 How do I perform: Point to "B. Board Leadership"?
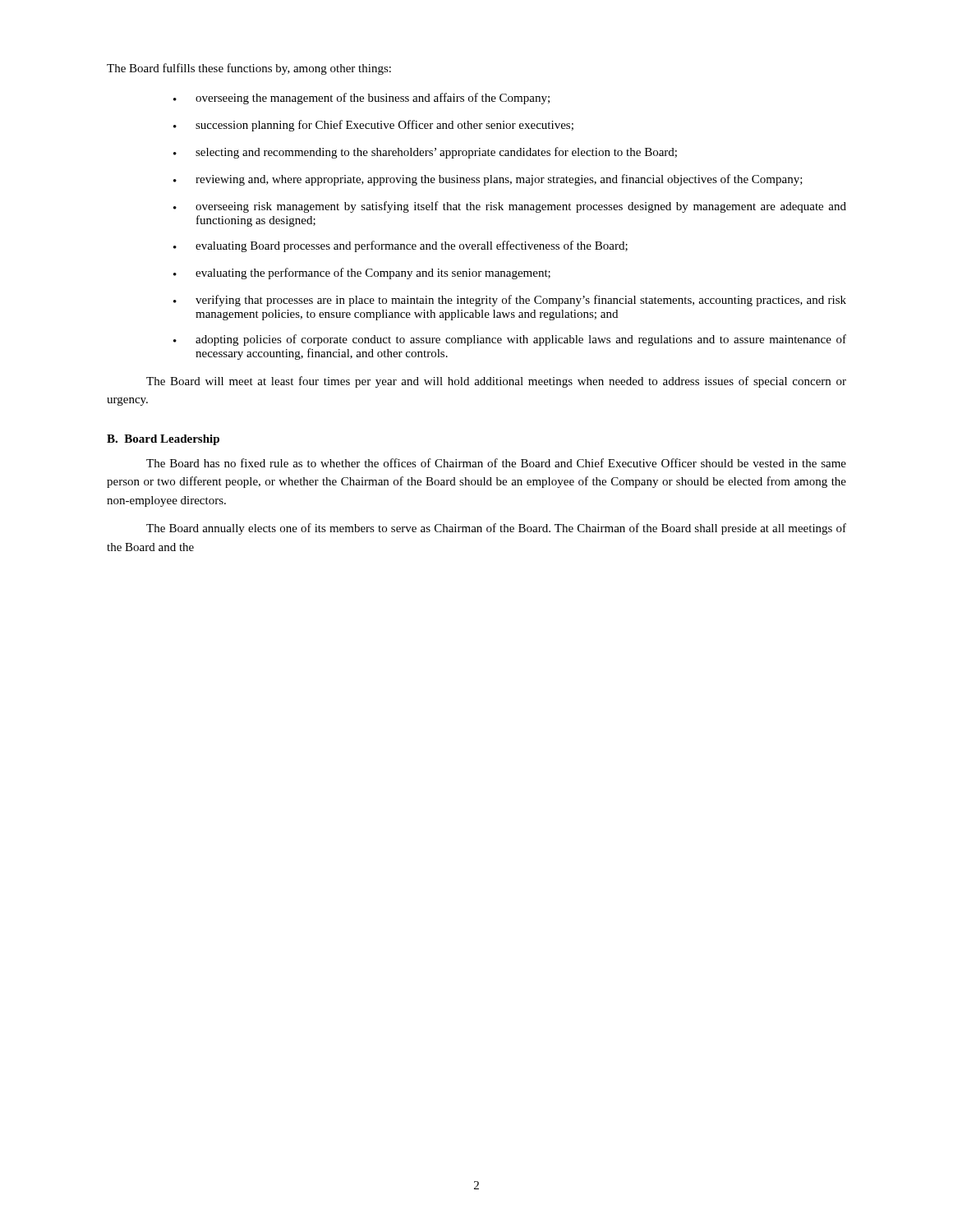(163, 438)
